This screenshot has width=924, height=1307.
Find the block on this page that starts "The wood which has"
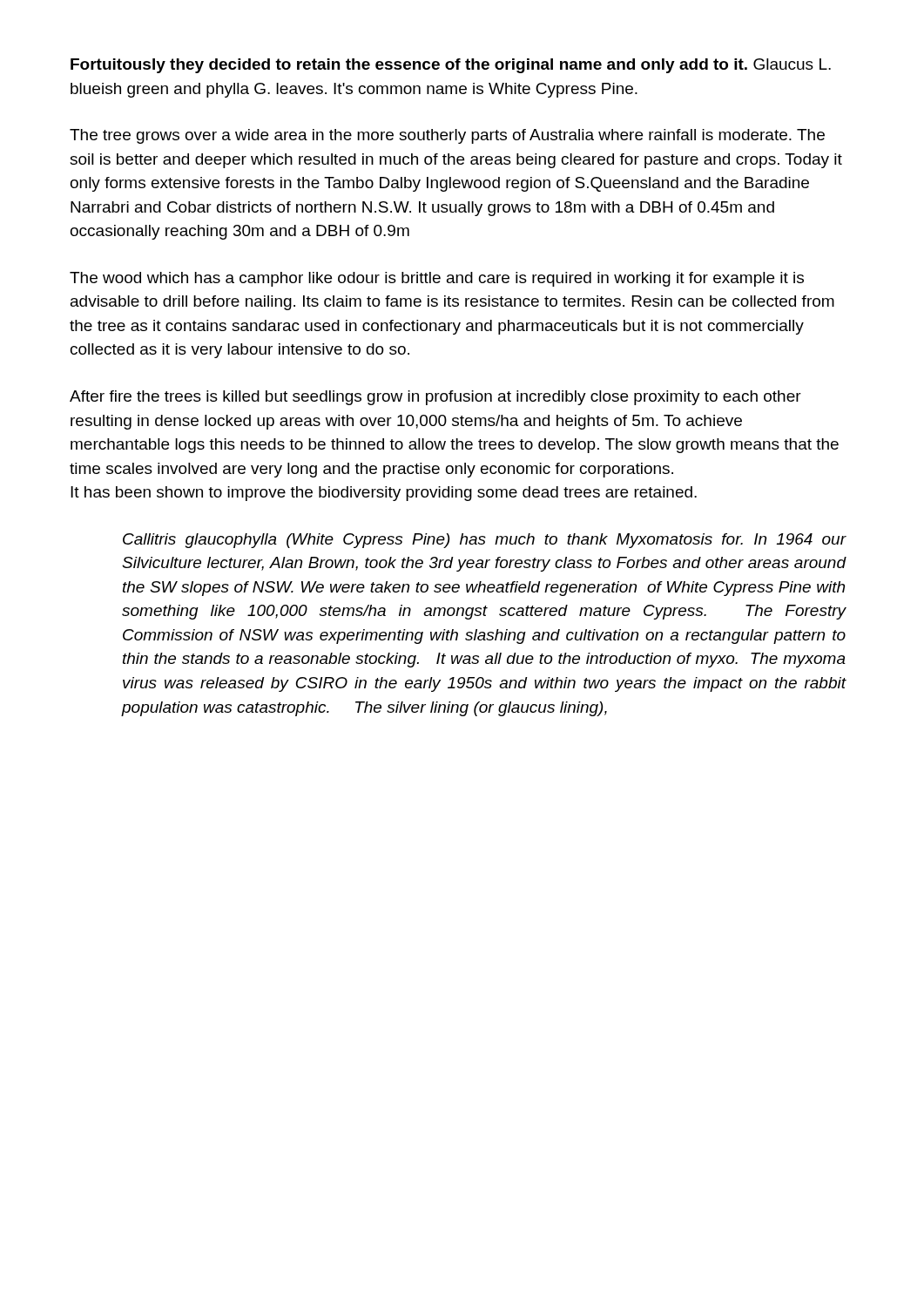(x=452, y=313)
